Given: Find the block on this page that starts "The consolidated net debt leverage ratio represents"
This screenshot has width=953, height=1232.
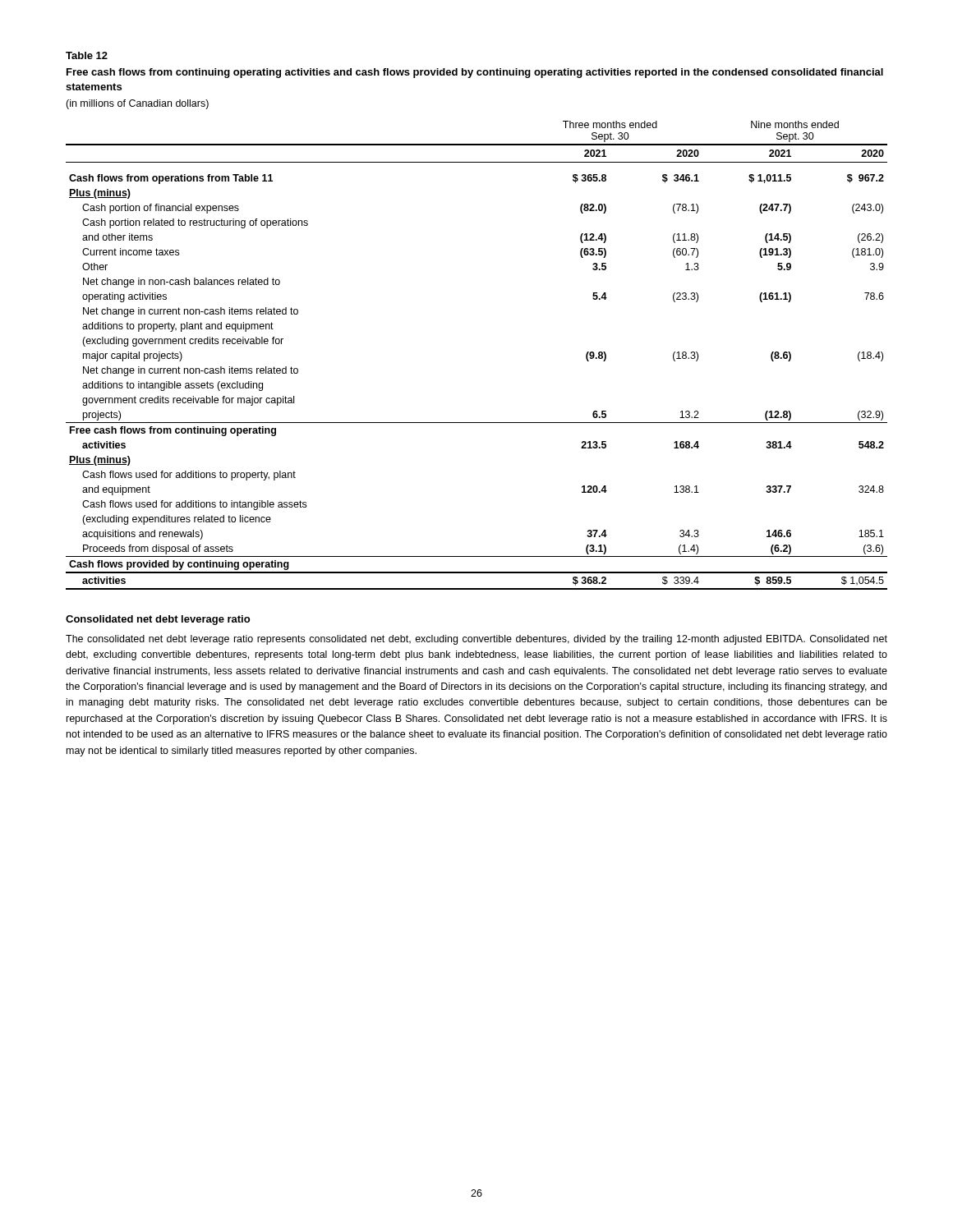Looking at the screenshot, I should [x=476, y=695].
